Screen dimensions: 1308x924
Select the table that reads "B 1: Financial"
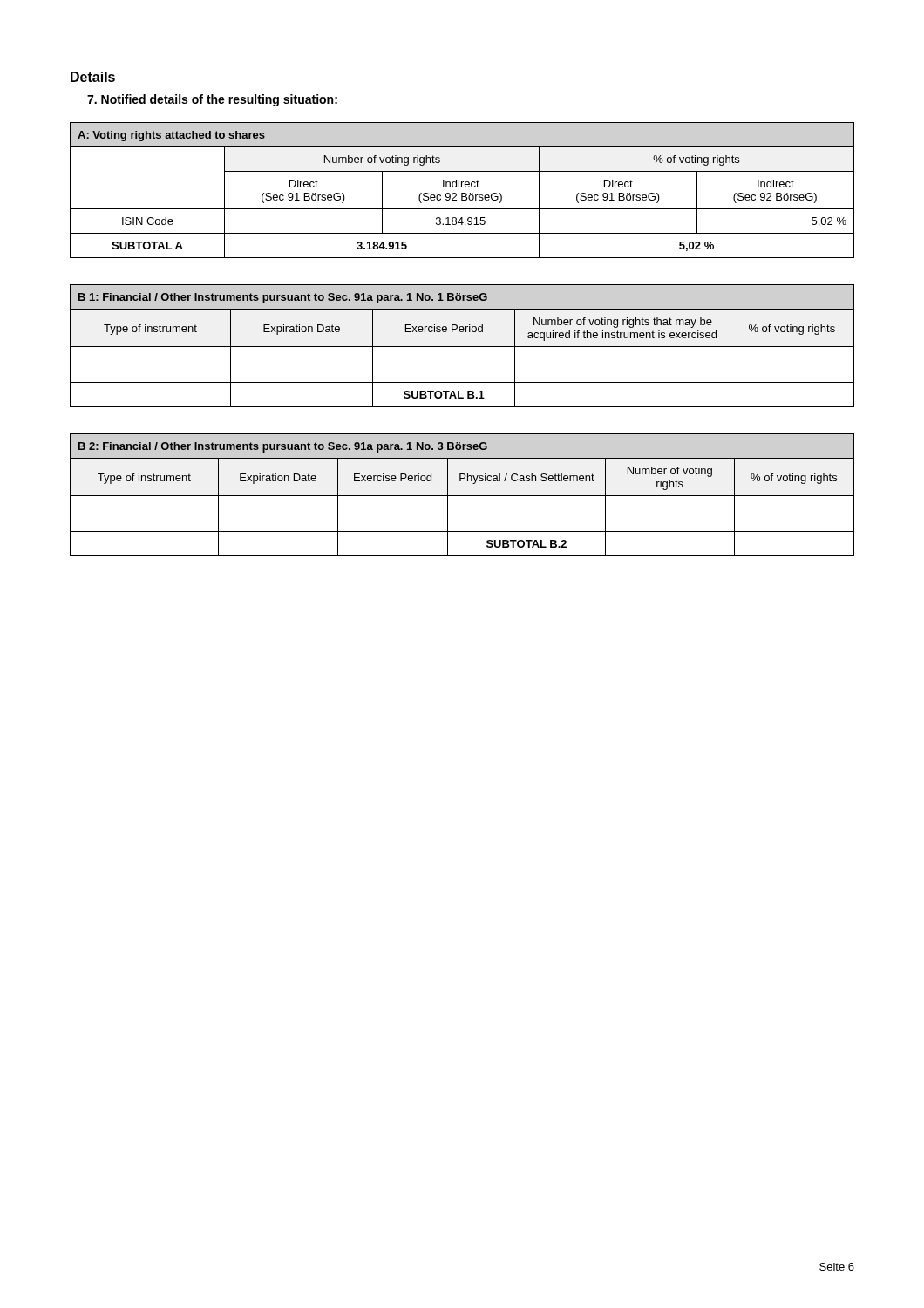click(x=462, y=346)
